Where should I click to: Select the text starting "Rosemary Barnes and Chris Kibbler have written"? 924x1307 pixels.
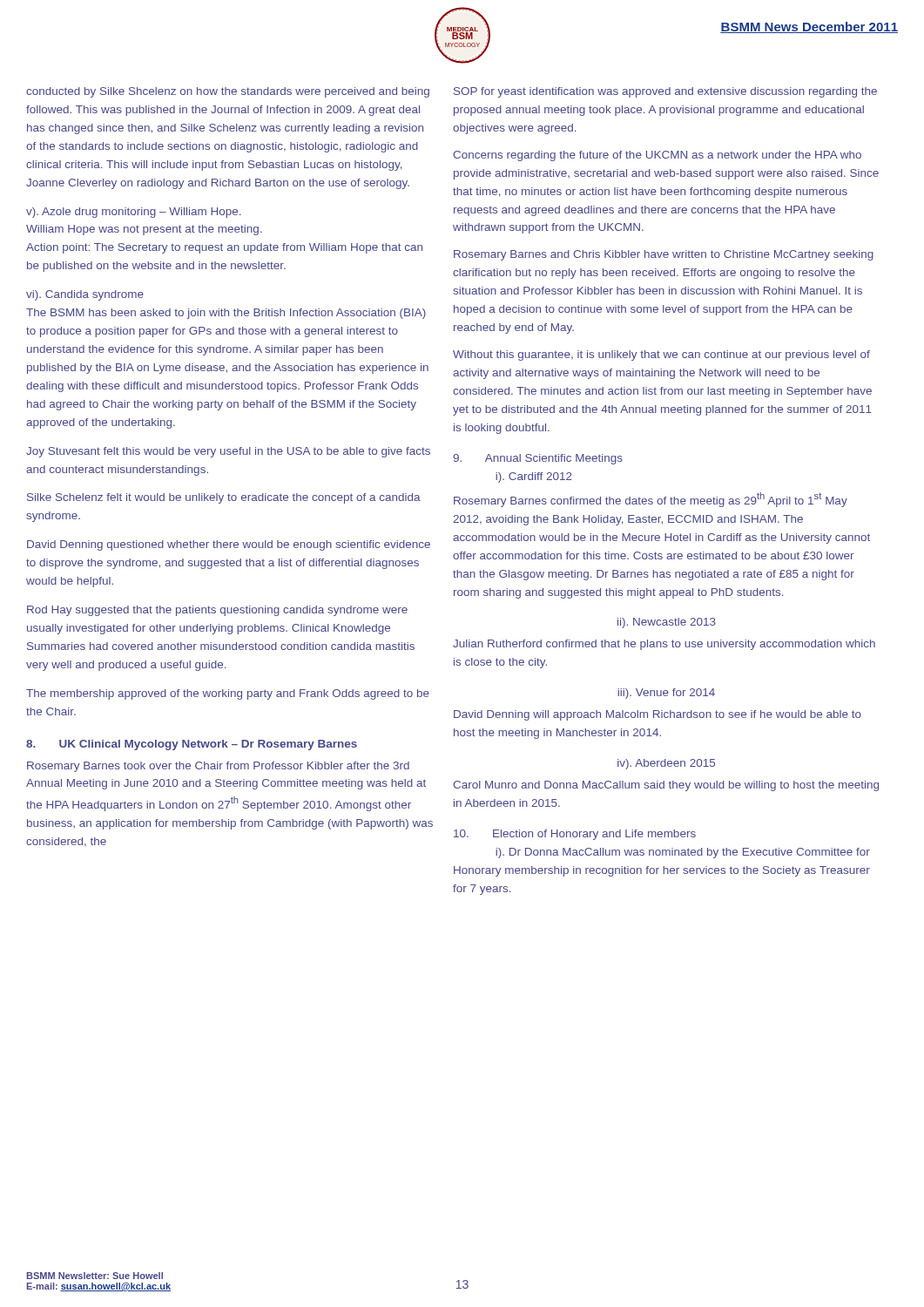pyautogui.click(x=663, y=291)
